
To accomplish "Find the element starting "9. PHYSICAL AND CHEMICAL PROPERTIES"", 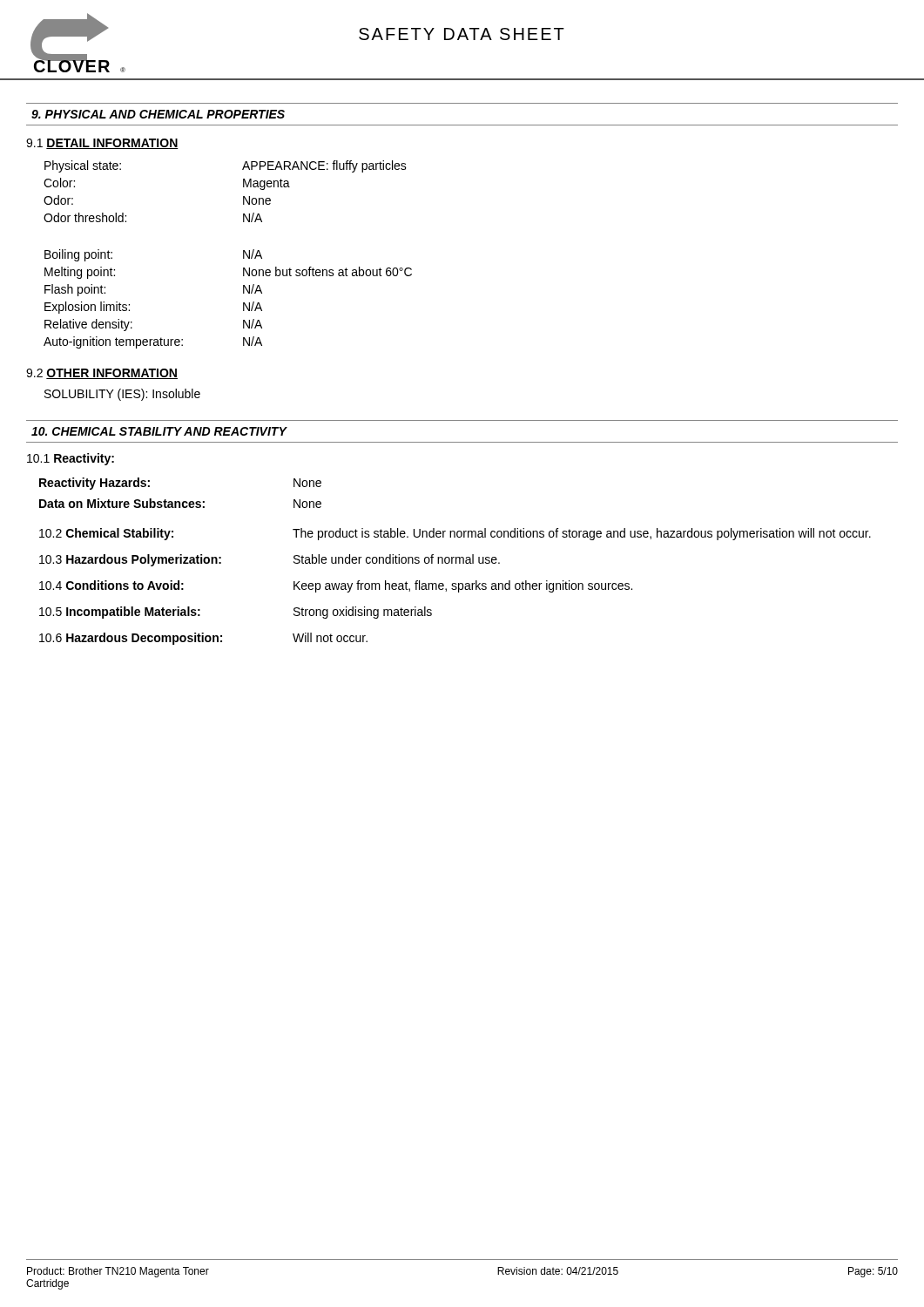I will pyautogui.click(x=158, y=114).
